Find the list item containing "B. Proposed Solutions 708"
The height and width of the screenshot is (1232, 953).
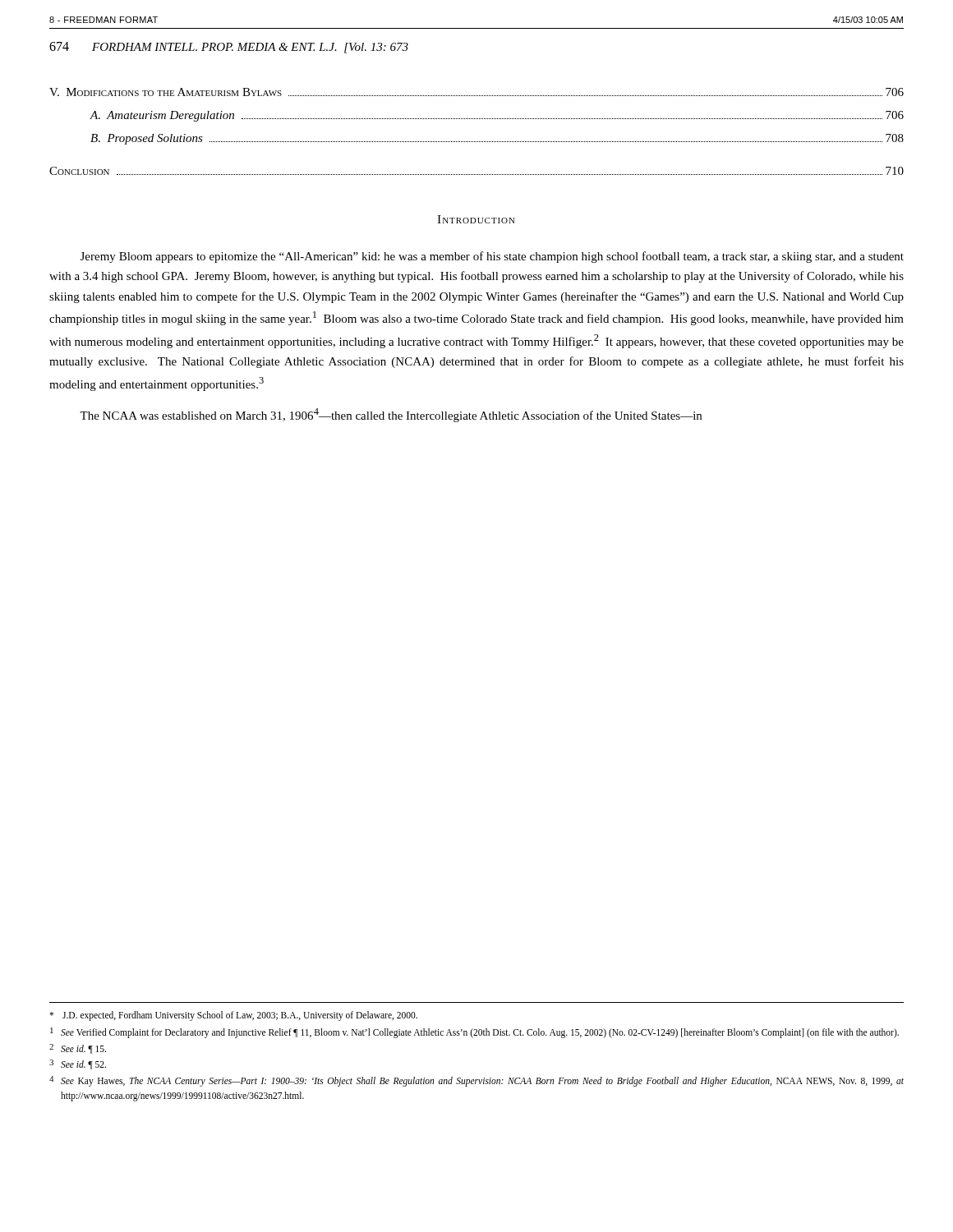[x=497, y=138]
